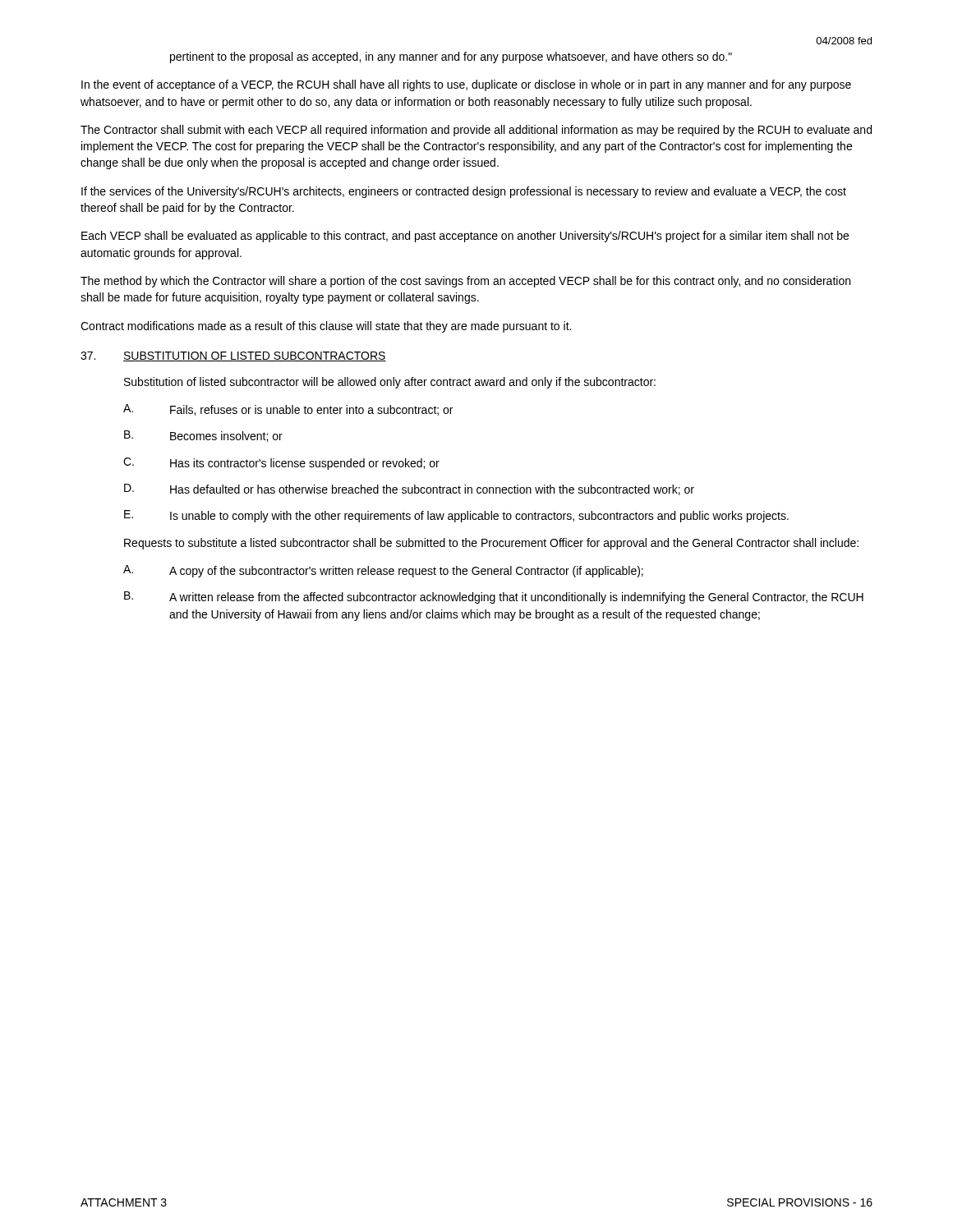Locate the block of text that opens with "The method by which the Contractor will"

click(466, 289)
